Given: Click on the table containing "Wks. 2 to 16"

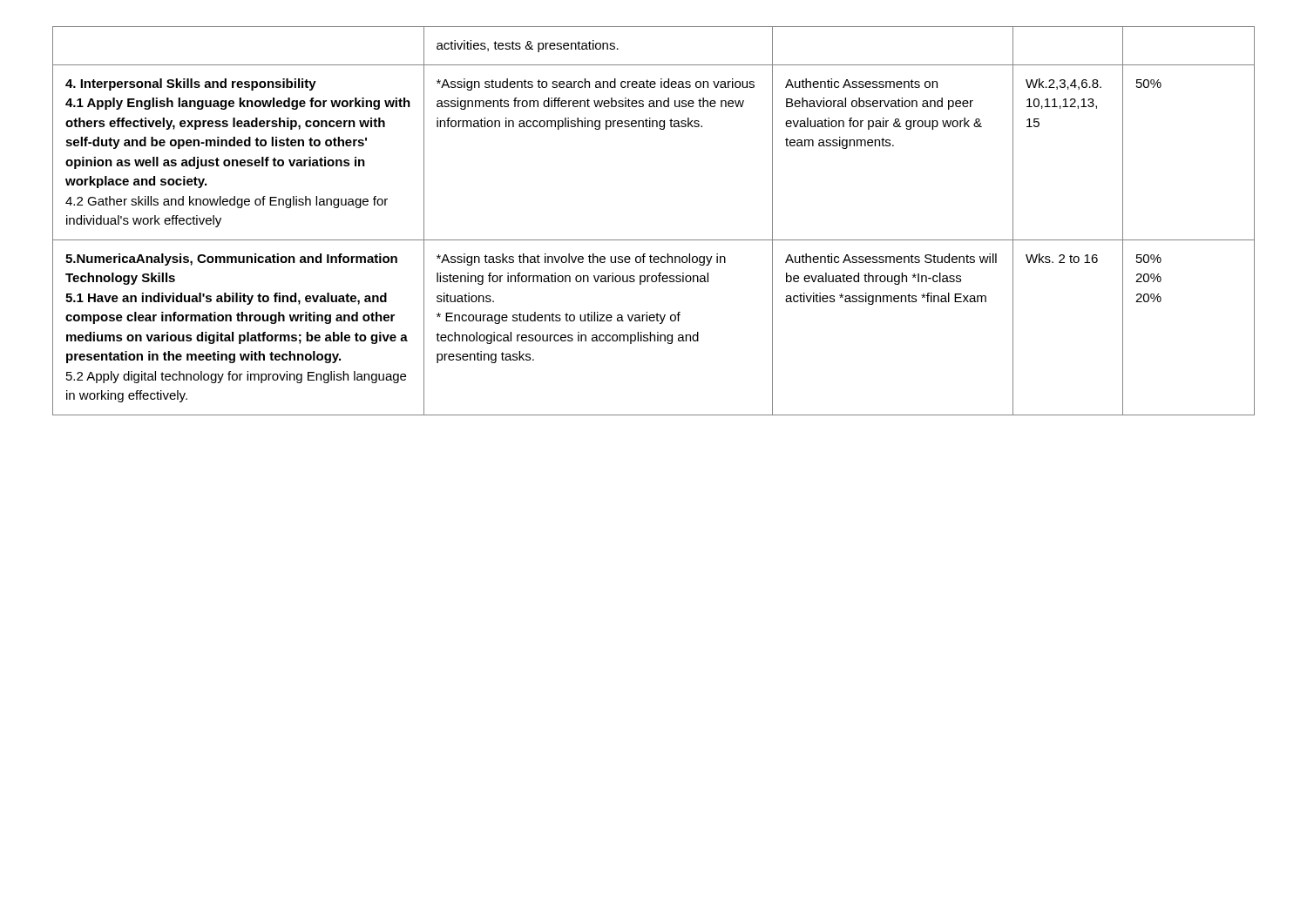Looking at the screenshot, I should point(654,221).
